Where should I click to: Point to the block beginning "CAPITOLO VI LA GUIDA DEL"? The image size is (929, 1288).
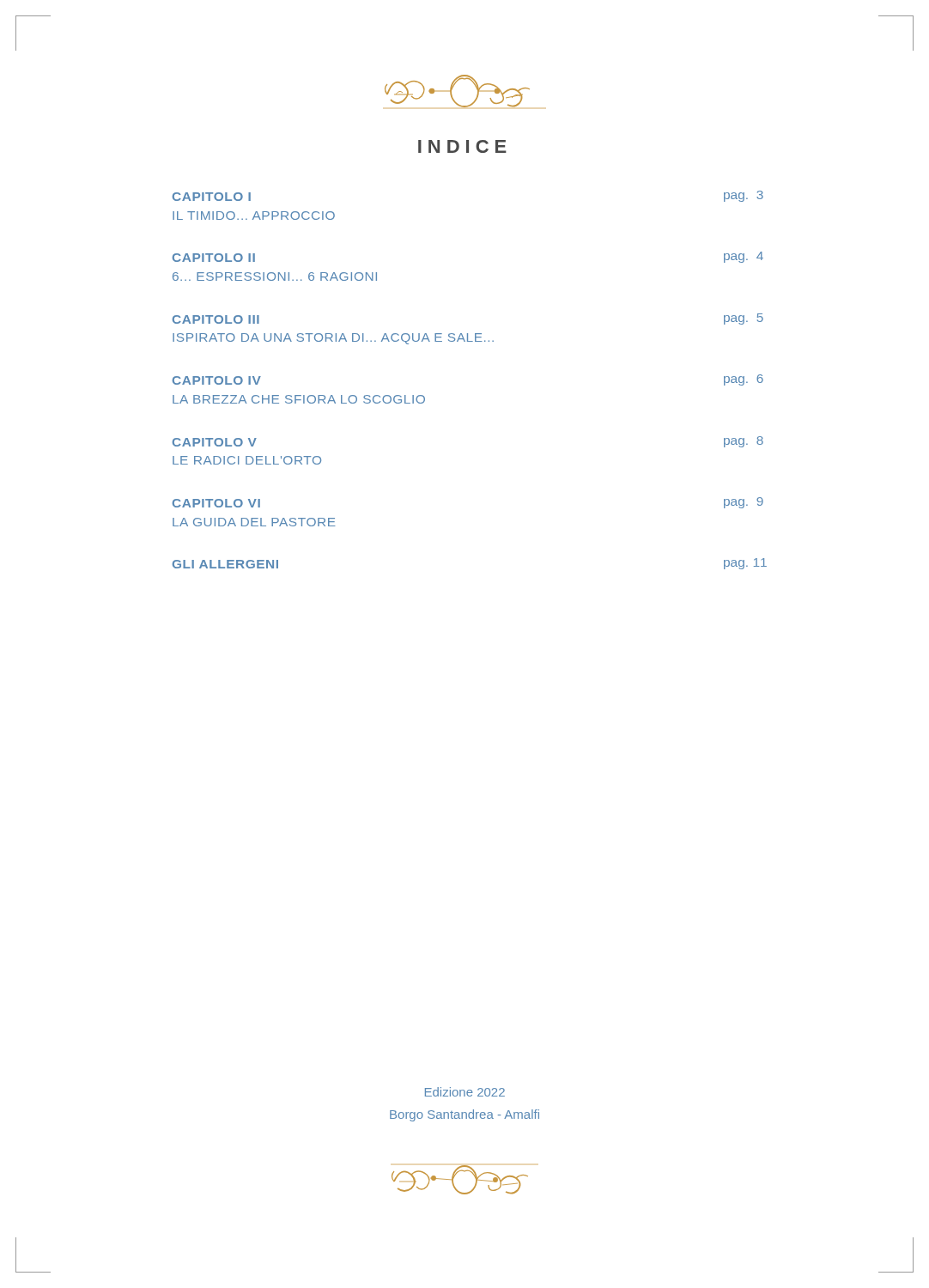pyautogui.click(x=217, y=501)
